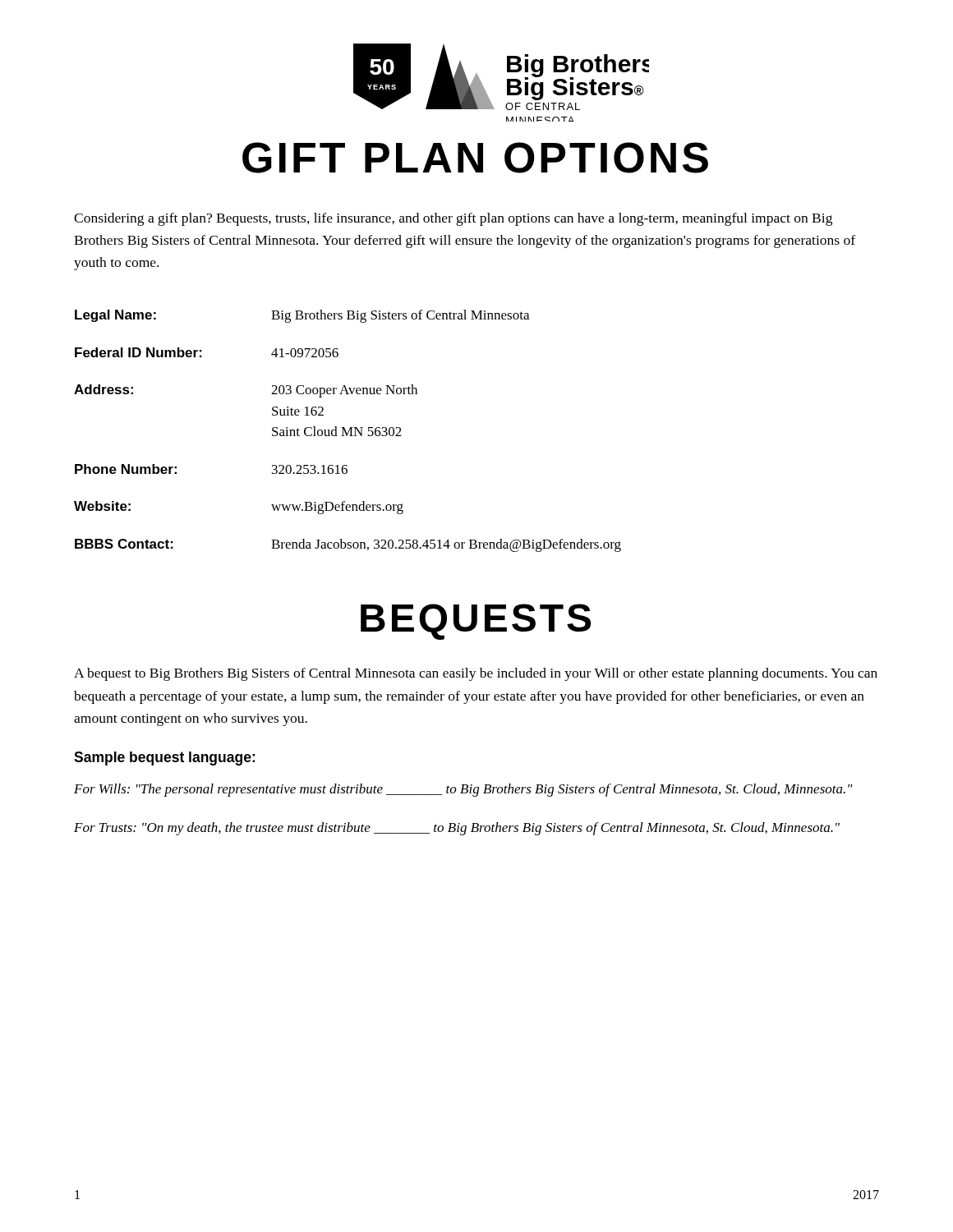This screenshot has height=1232, width=953.
Task: Locate the element starting "For Trusts: "On my death,"
Action: 457,827
